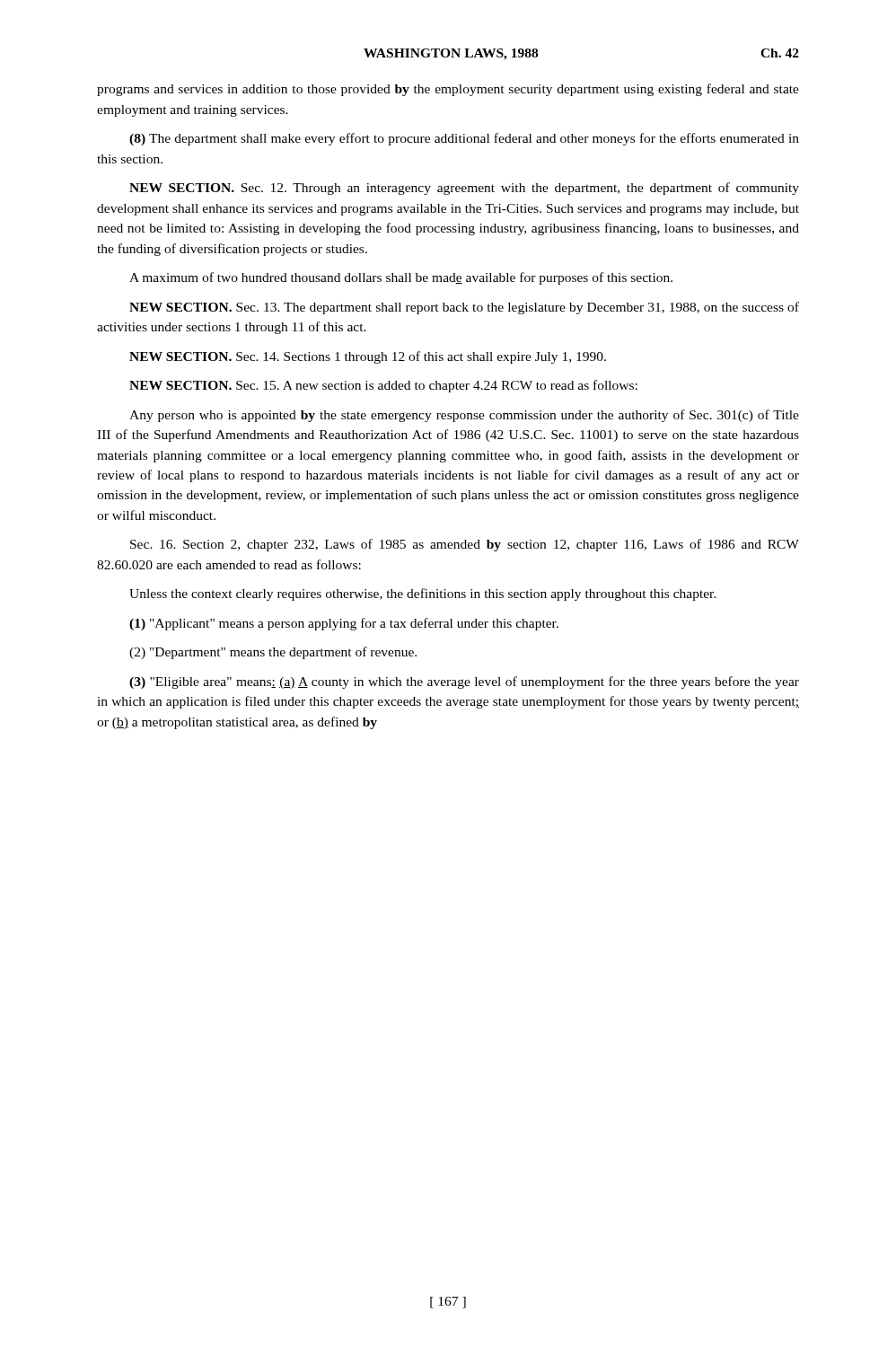The height and width of the screenshot is (1347, 896).
Task: Select the region starting "(3) "Eligible area" means: (a) A county"
Action: pyautogui.click(x=448, y=702)
